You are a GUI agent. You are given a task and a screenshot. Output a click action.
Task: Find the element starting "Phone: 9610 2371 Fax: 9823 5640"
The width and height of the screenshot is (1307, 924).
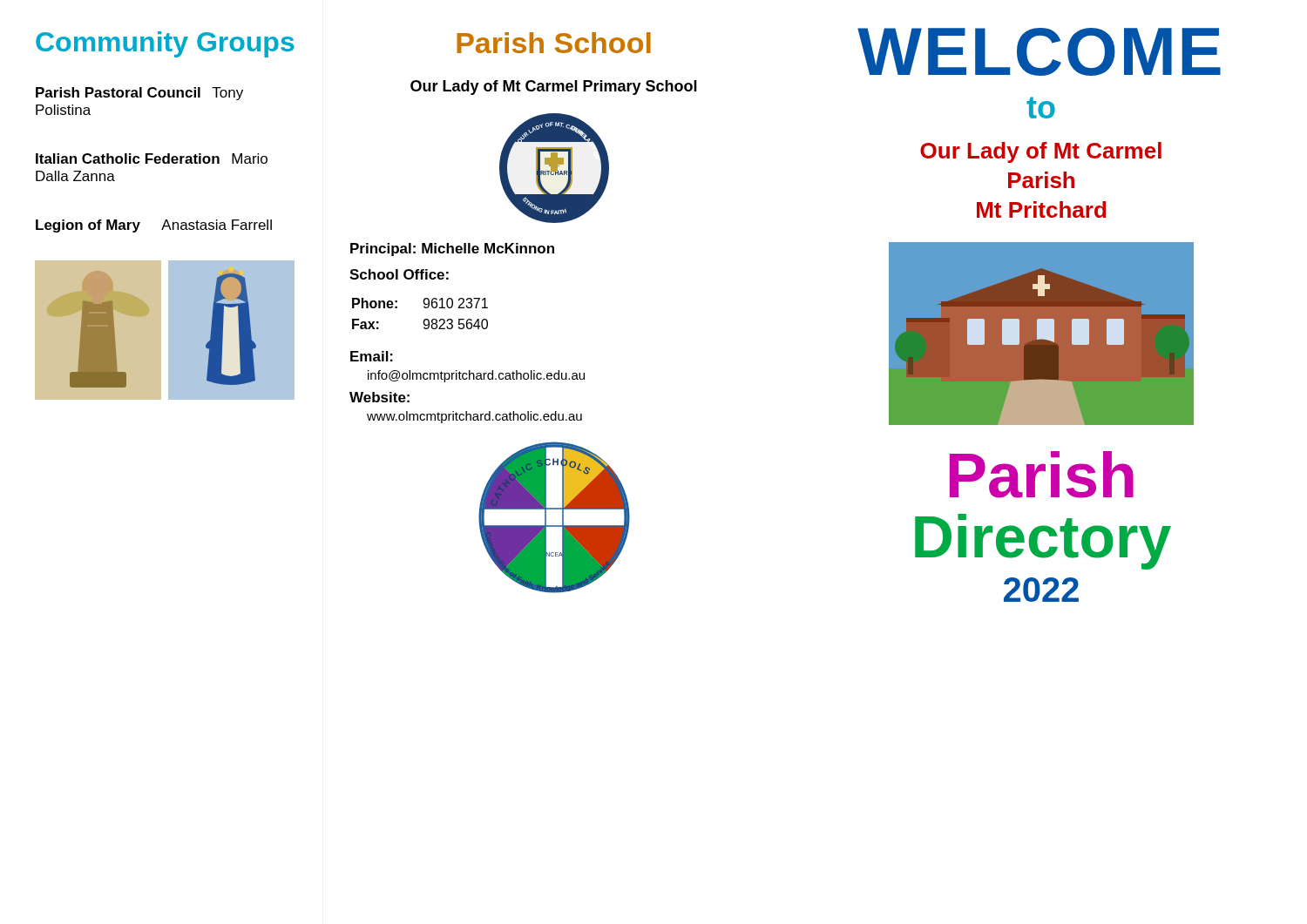pos(420,314)
